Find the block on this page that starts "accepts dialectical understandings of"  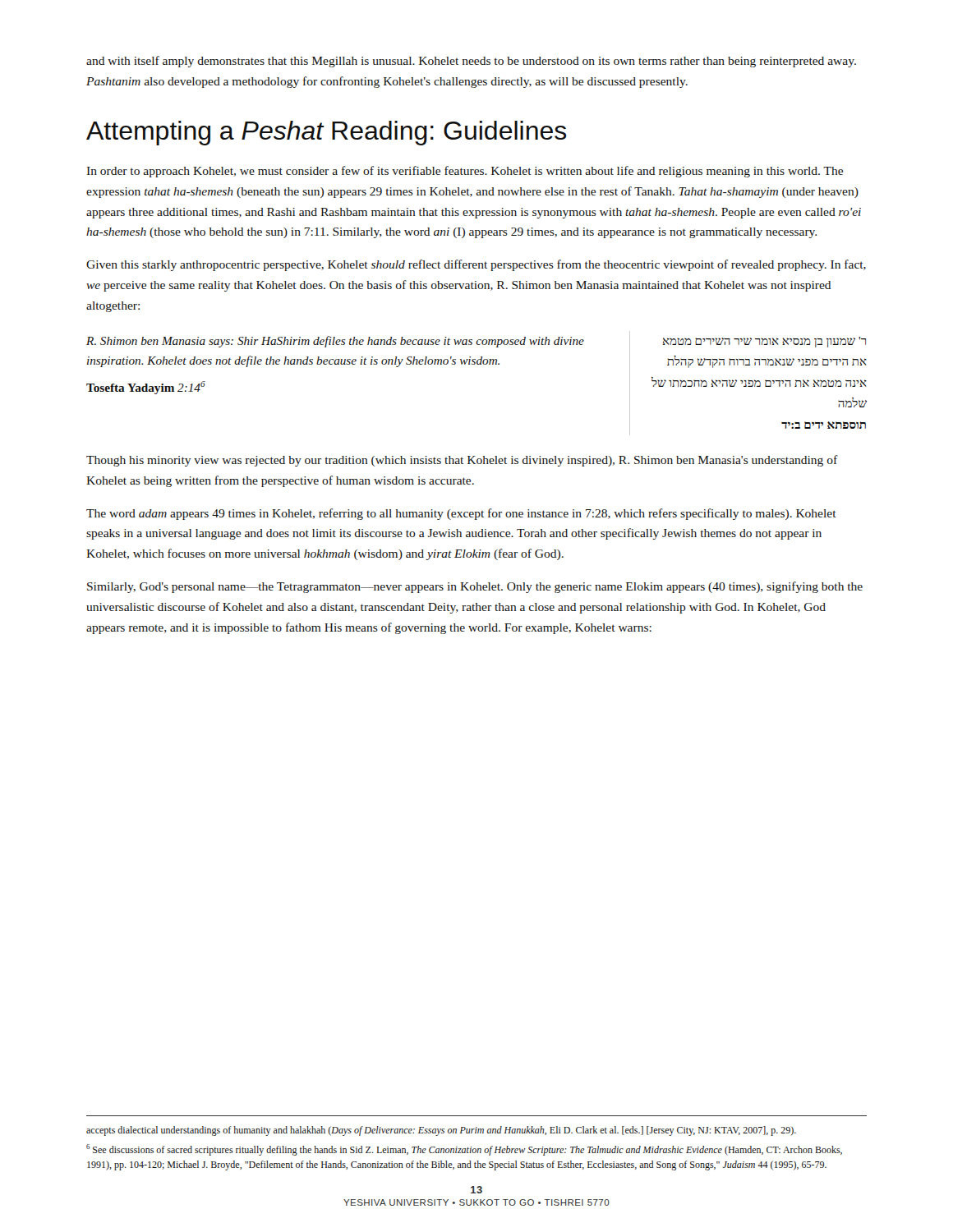coord(476,1130)
